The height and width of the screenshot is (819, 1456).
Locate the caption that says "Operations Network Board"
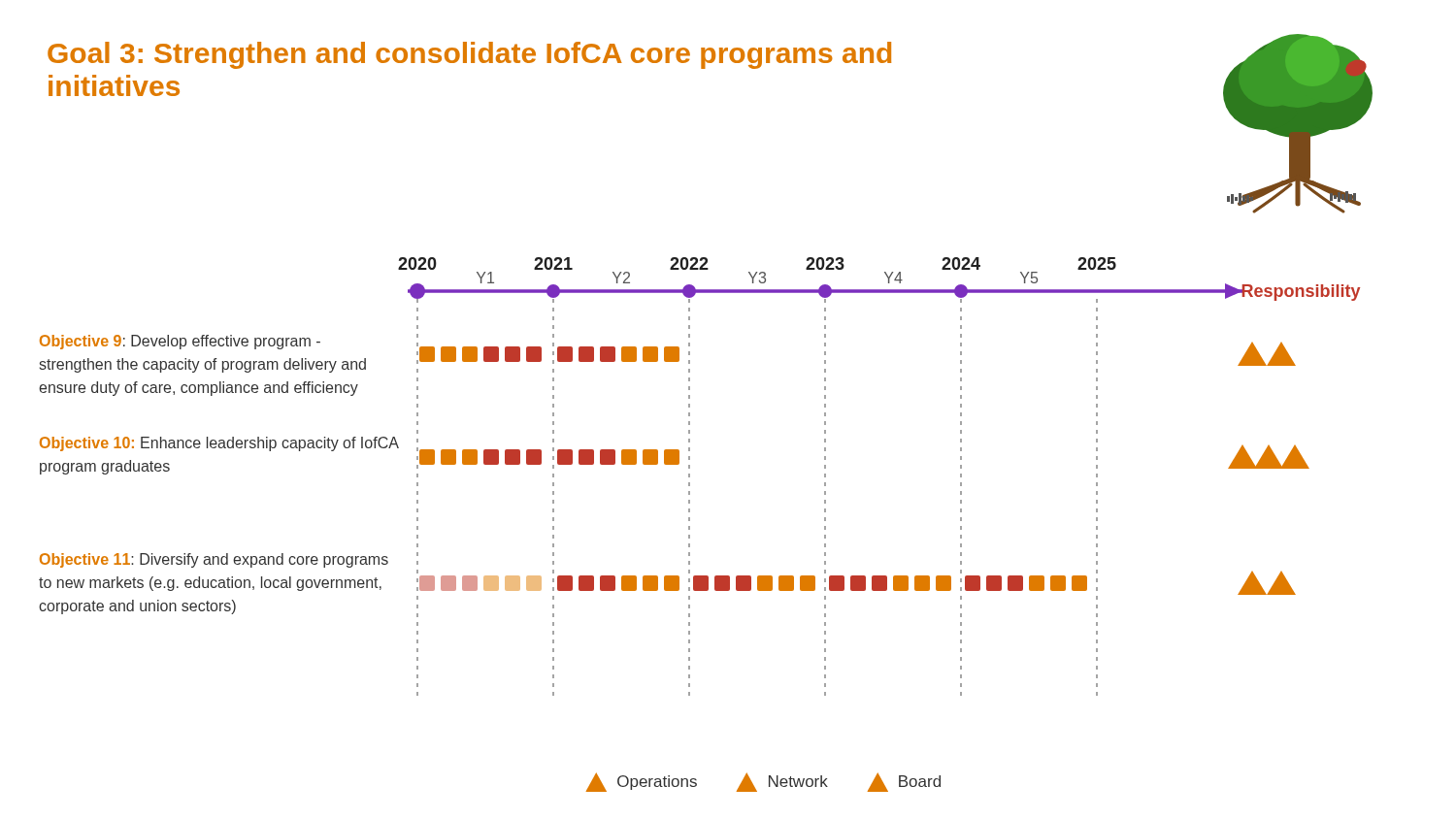coord(764,782)
